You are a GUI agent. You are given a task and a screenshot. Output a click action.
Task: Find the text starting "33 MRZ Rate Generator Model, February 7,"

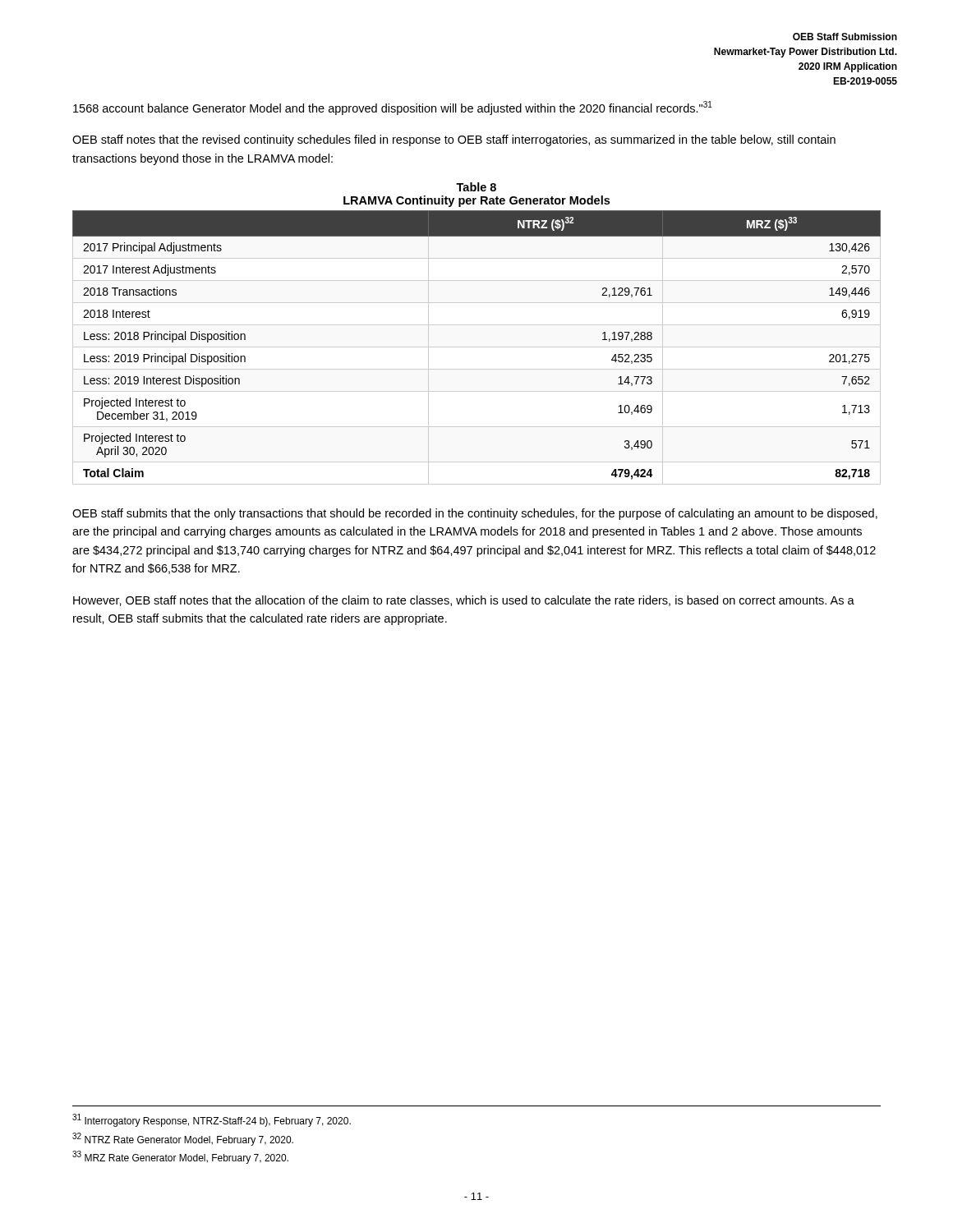[x=181, y=1157]
